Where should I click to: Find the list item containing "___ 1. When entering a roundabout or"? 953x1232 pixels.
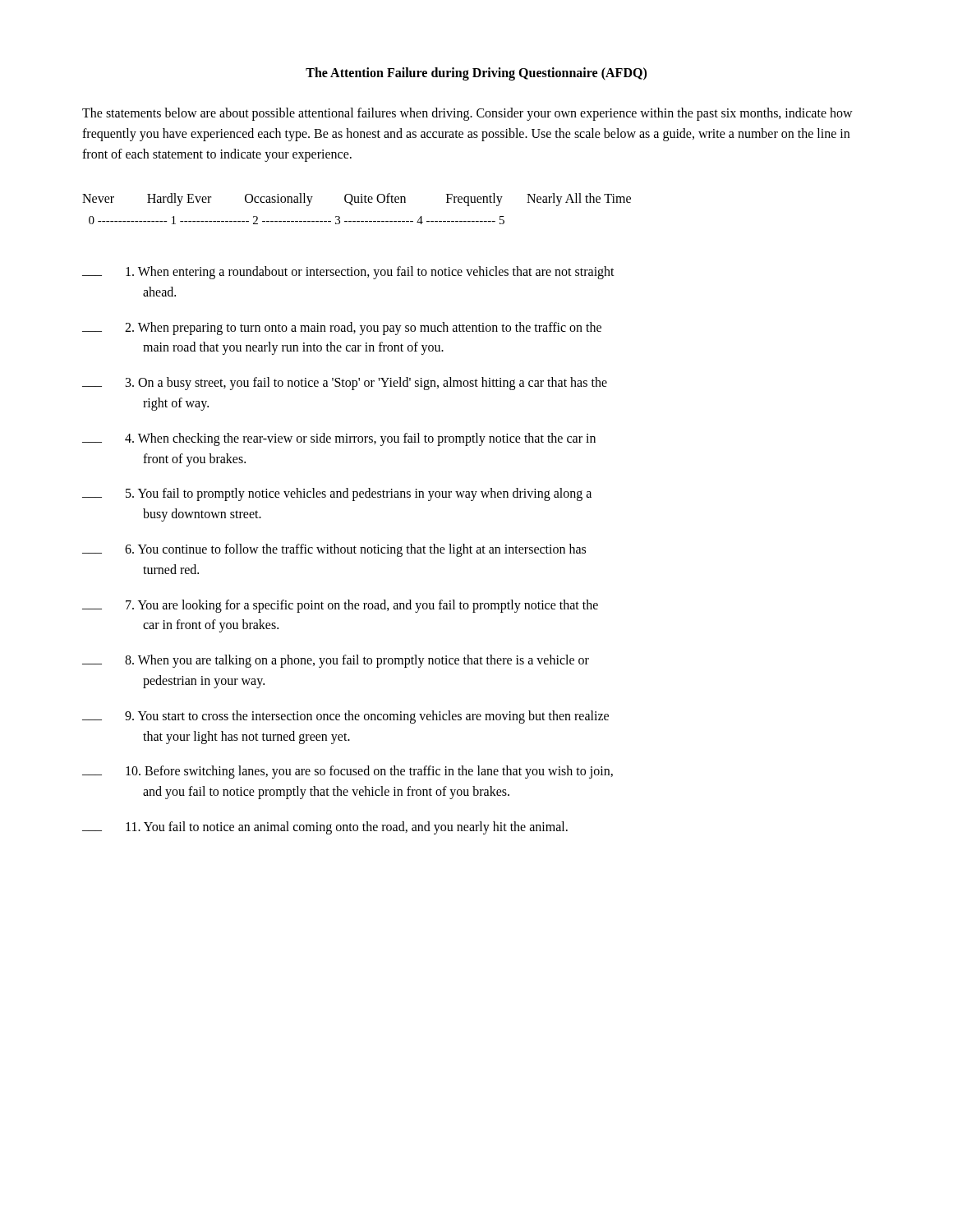point(476,282)
